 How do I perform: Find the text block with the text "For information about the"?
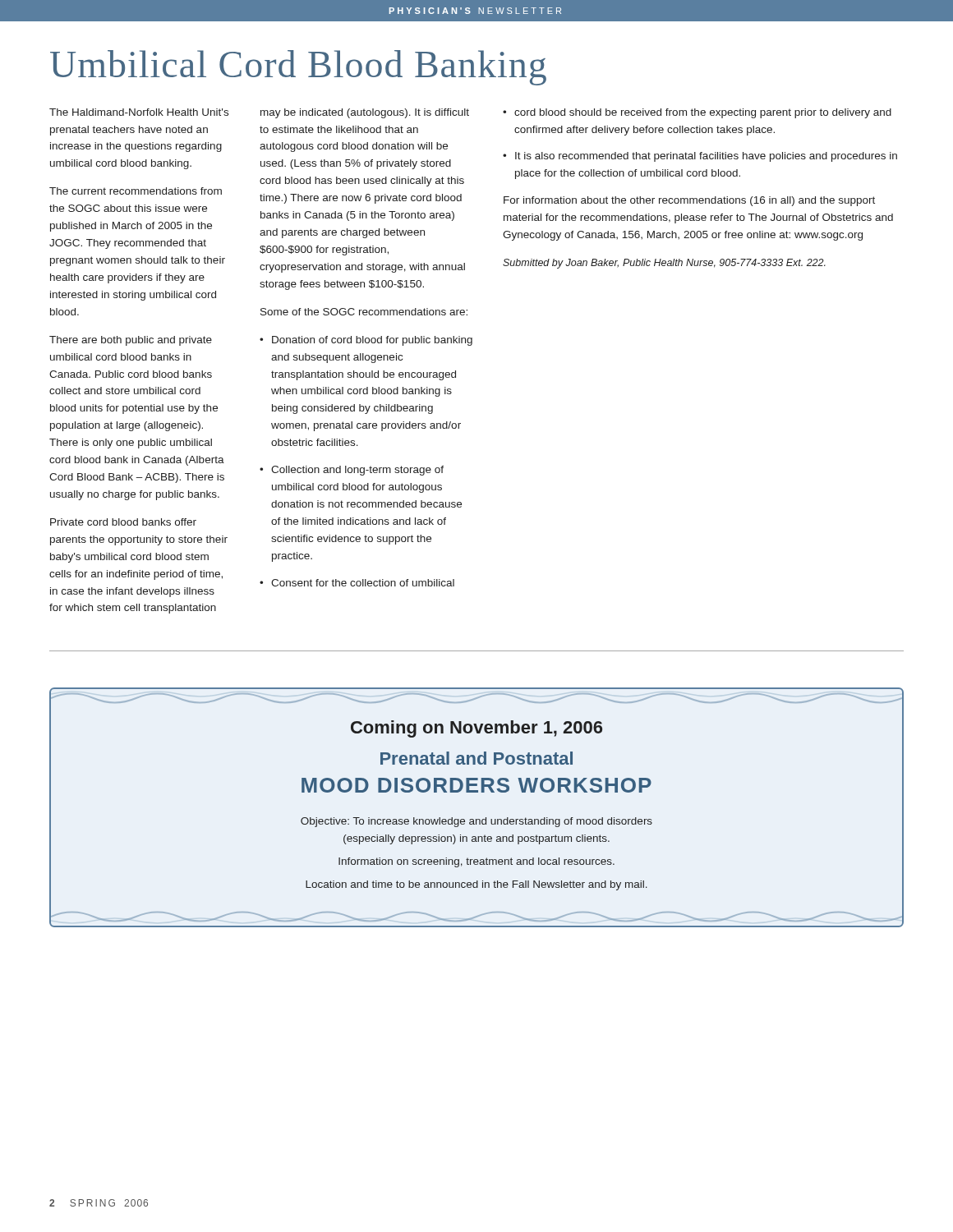tap(703, 218)
